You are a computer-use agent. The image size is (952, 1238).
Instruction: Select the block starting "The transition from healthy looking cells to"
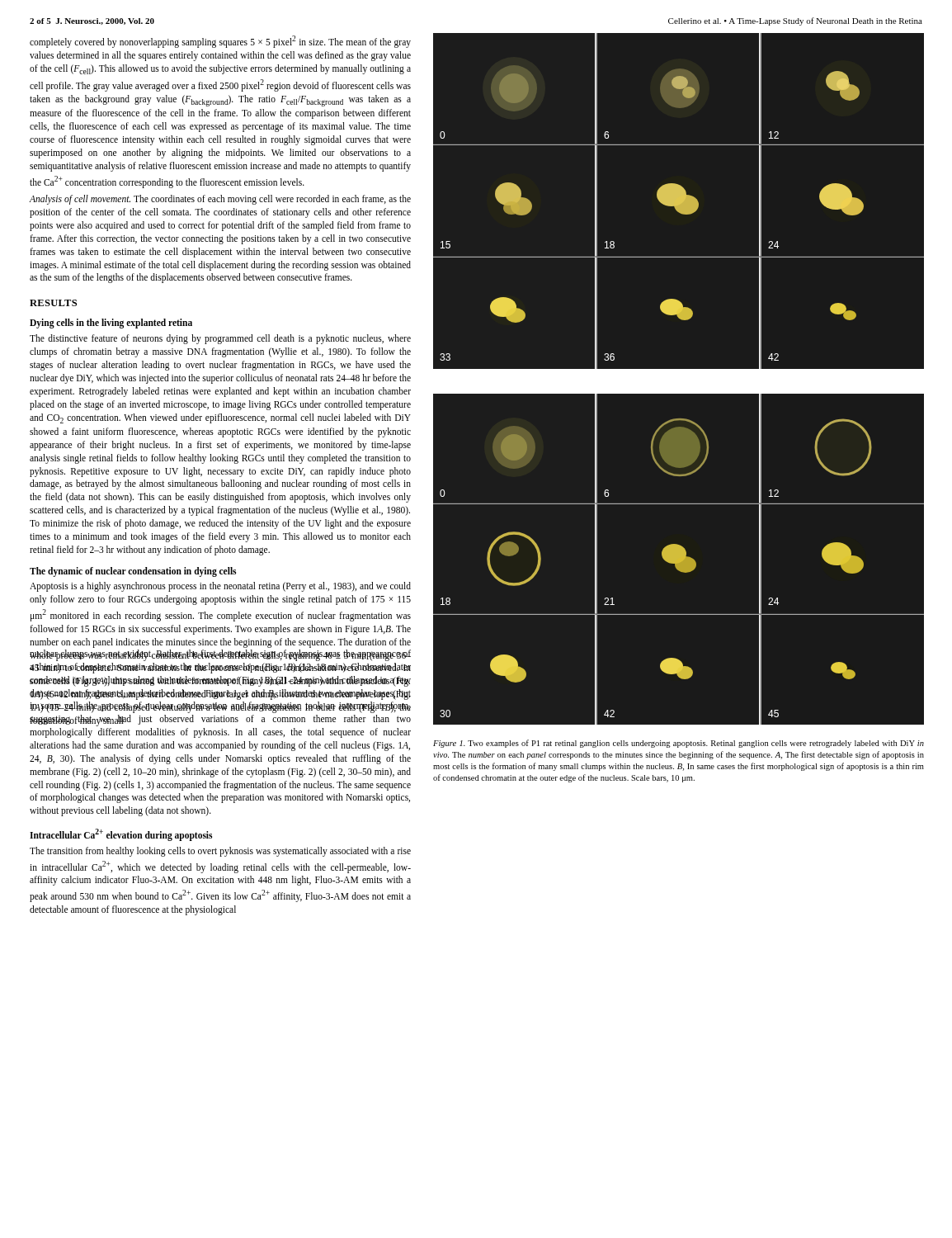(x=220, y=880)
